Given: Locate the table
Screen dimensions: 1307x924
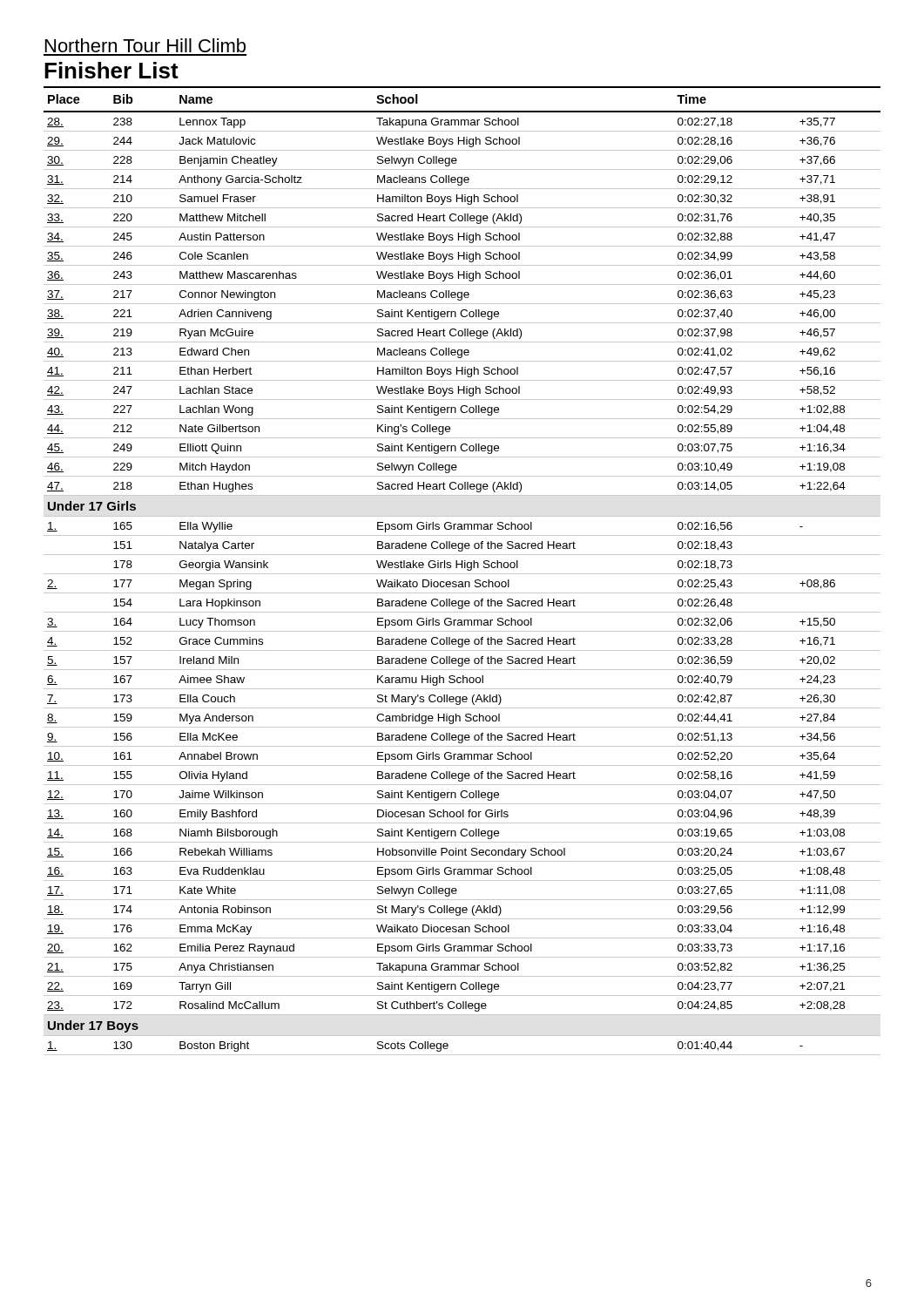Looking at the screenshot, I should click(x=462, y=571).
